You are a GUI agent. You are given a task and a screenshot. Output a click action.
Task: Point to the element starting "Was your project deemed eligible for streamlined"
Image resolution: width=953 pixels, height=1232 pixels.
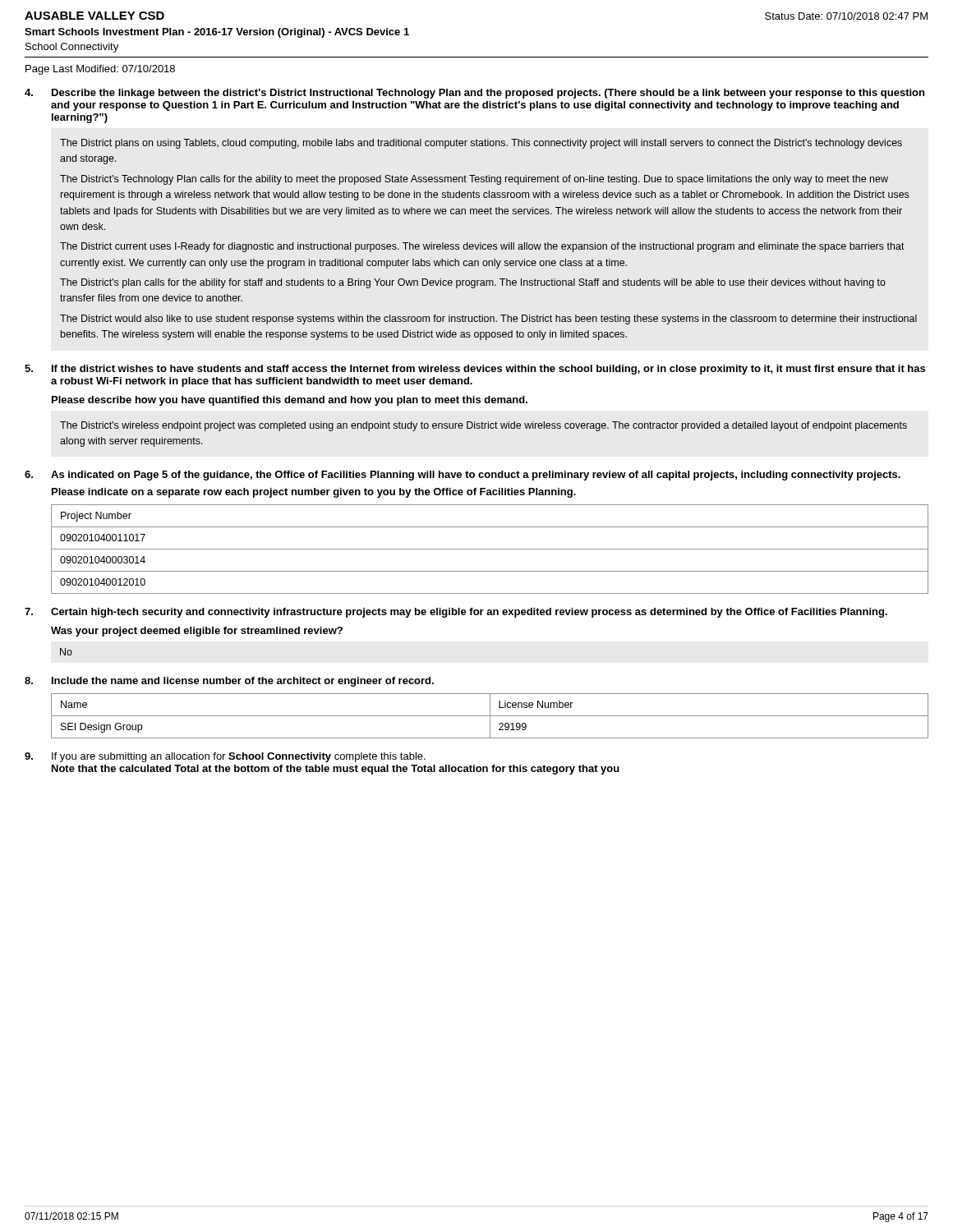click(x=197, y=631)
